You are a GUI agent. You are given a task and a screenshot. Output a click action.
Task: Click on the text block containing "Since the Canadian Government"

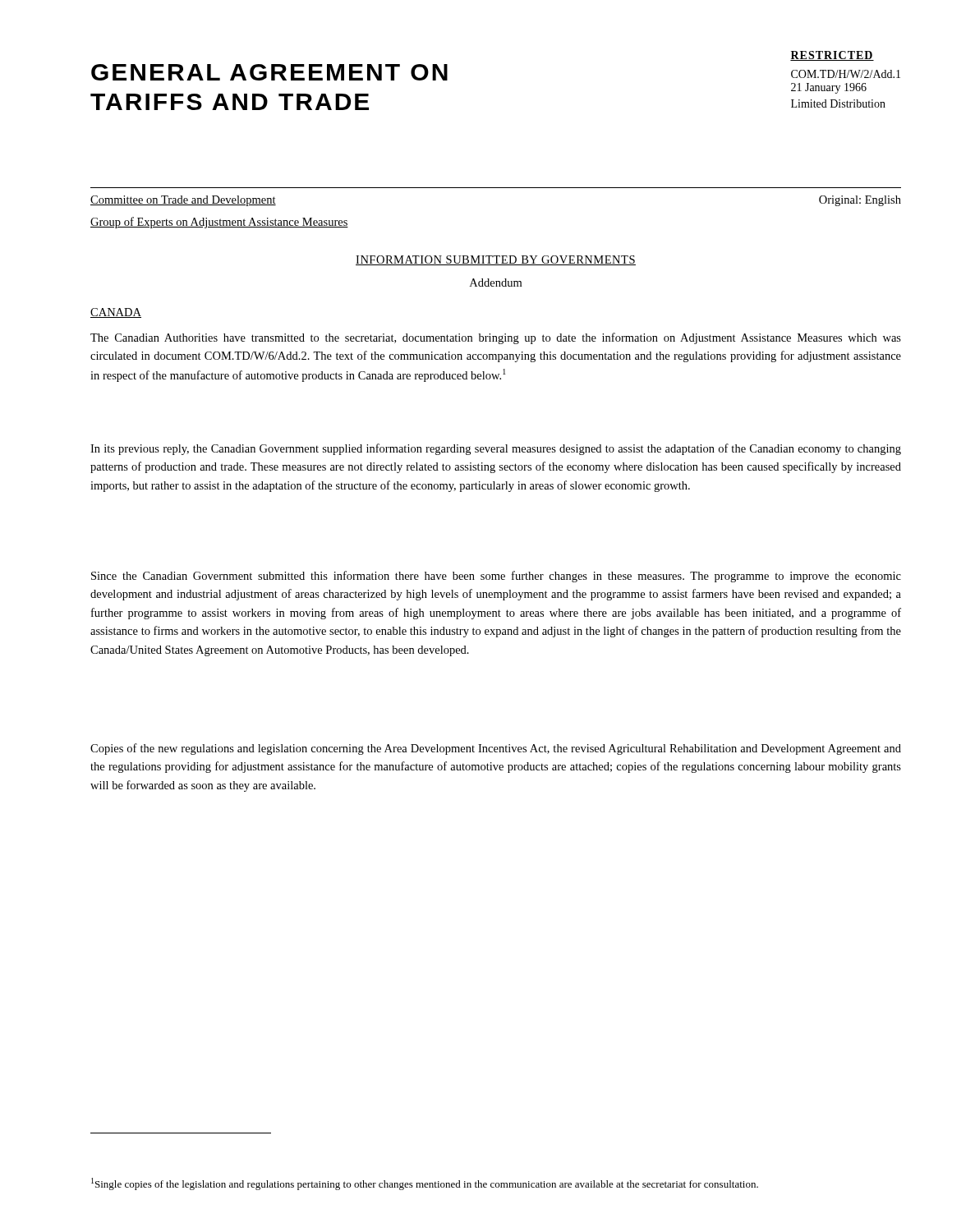point(496,613)
